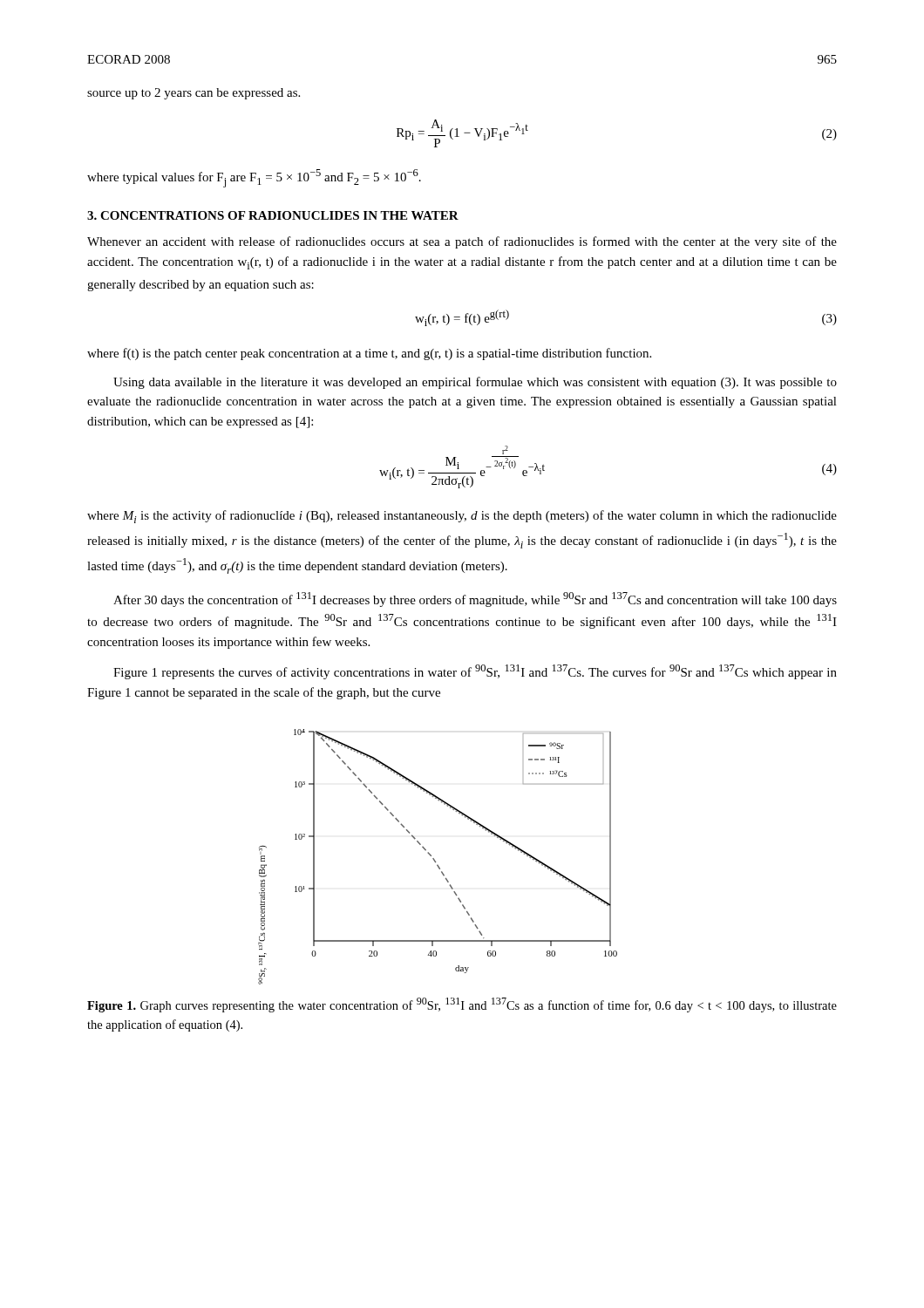
Task: Select the element starting "wi(r, t) = f(t) eg(rt) (3)"
Action: [x=470, y=318]
